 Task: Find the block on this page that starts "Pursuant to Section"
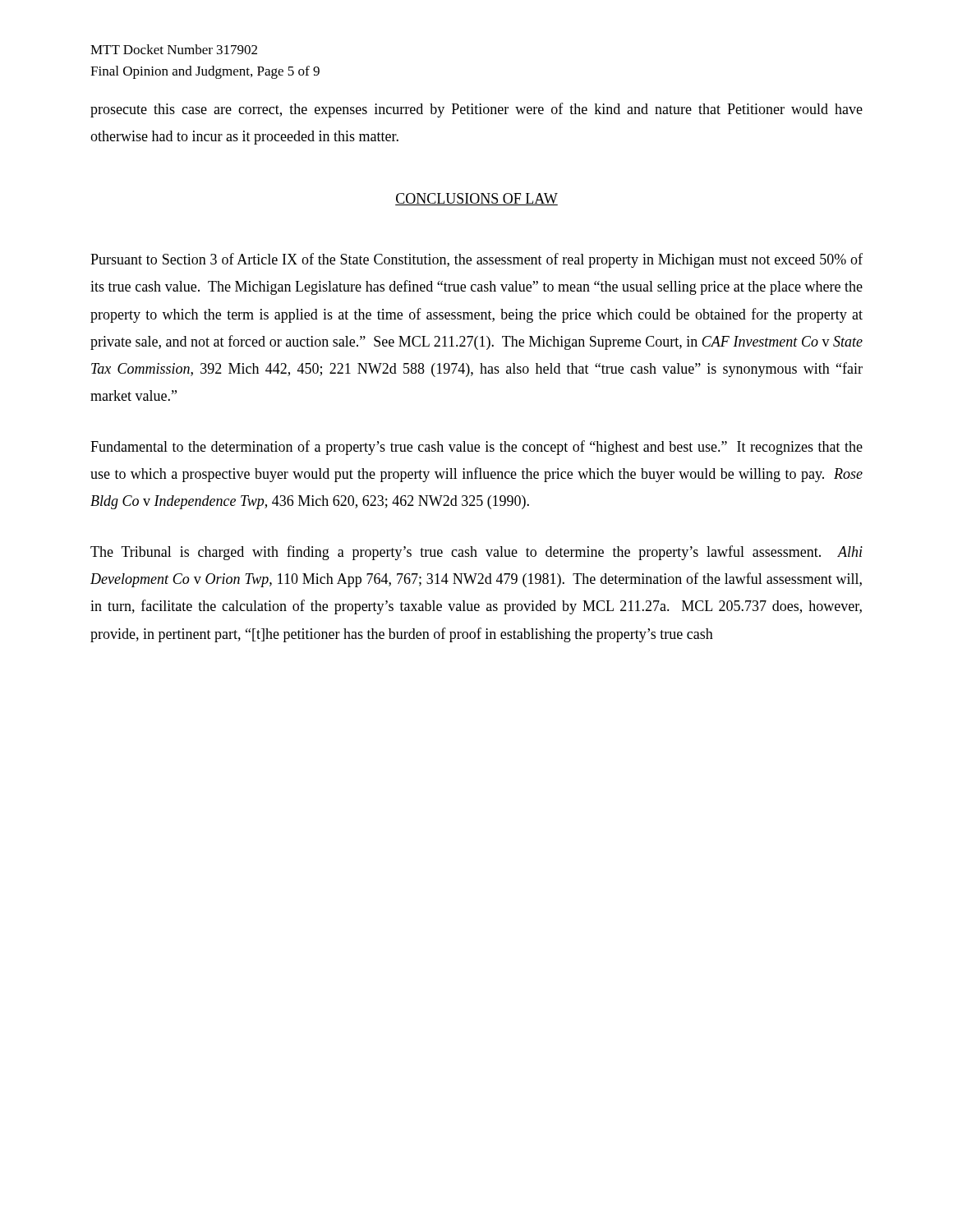click(476, 328)
